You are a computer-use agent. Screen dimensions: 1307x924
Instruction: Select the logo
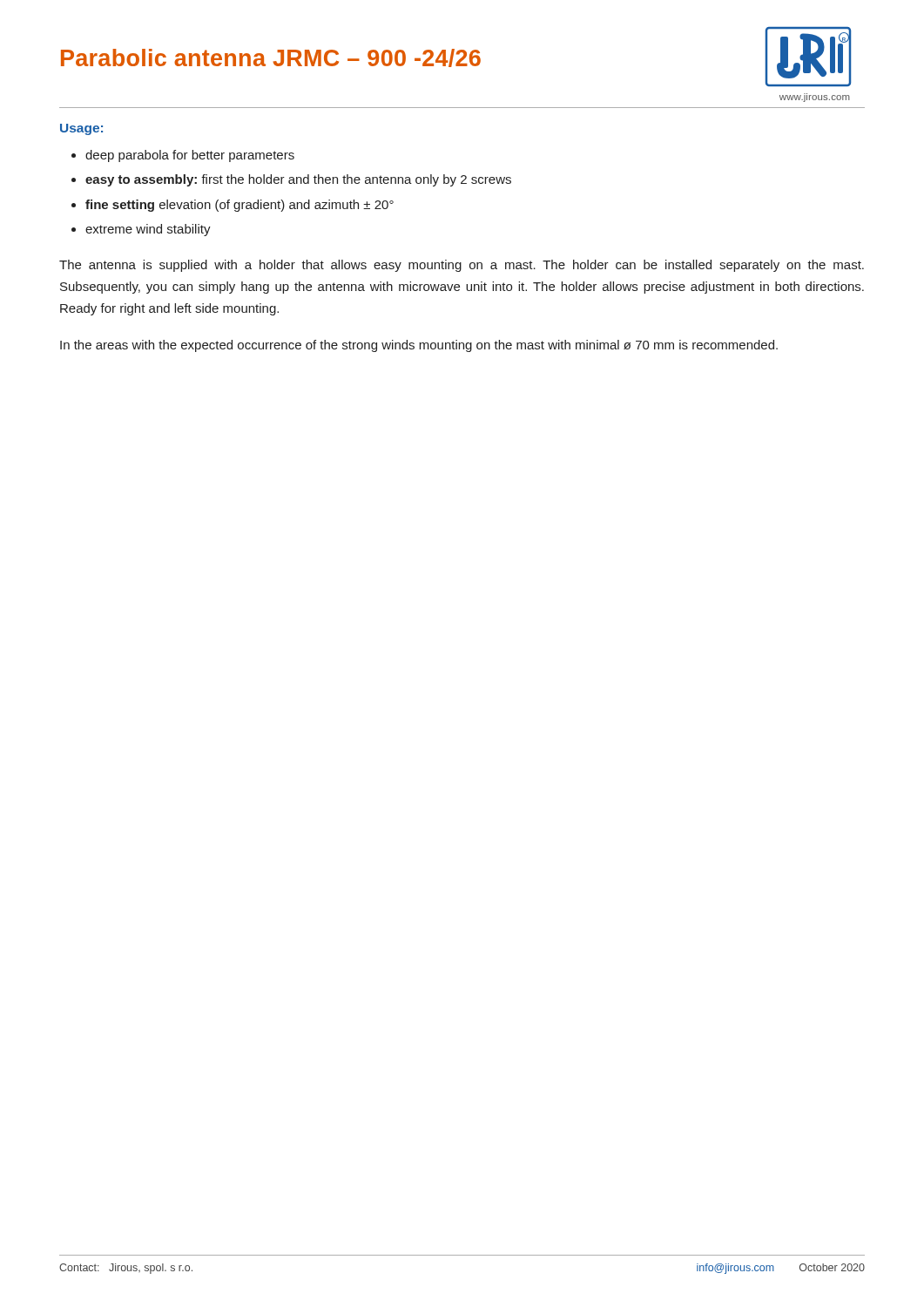tap(815, 64)
